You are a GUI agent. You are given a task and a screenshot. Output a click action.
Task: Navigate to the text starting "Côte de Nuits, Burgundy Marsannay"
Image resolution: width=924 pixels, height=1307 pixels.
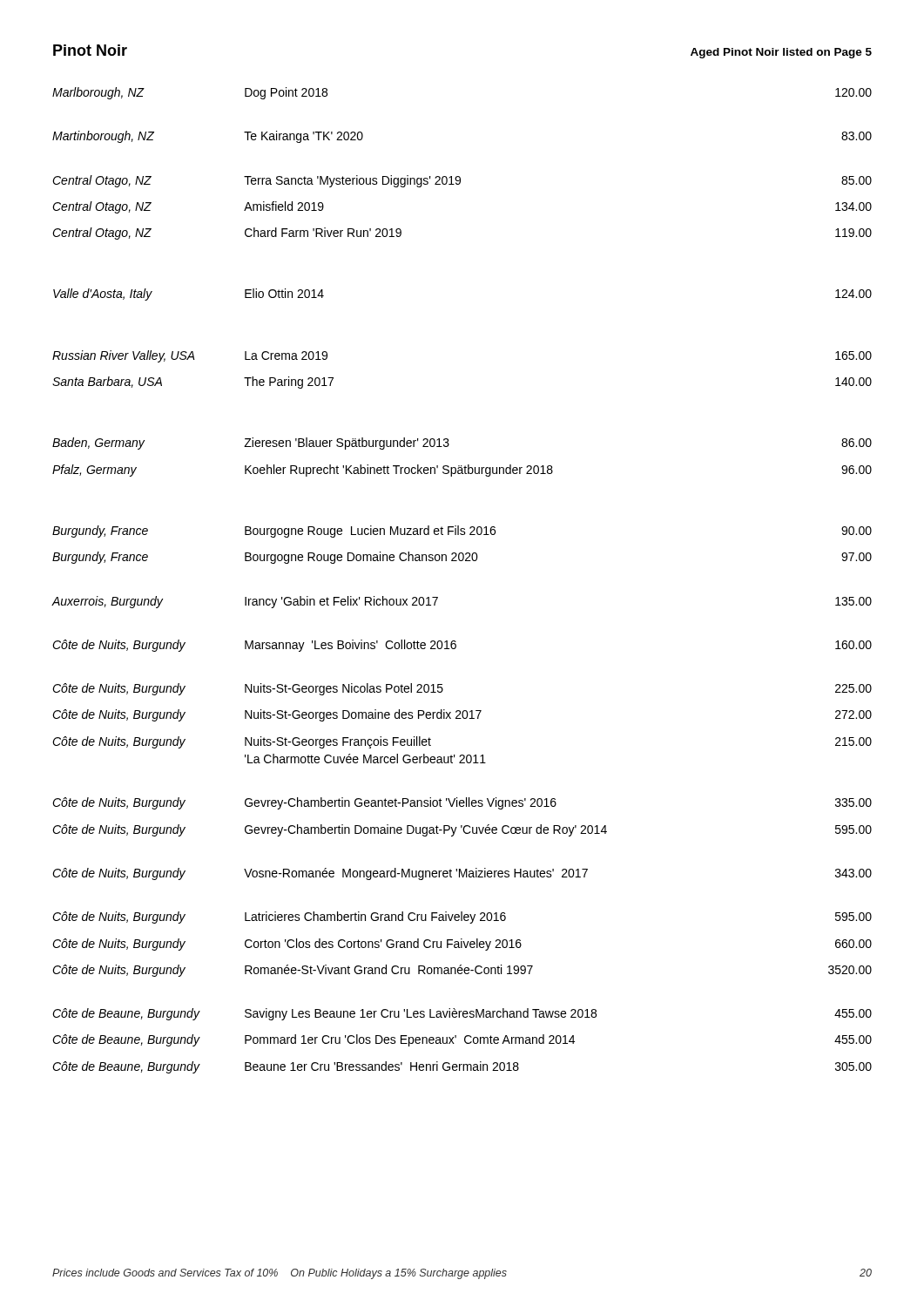click(462, 645)
